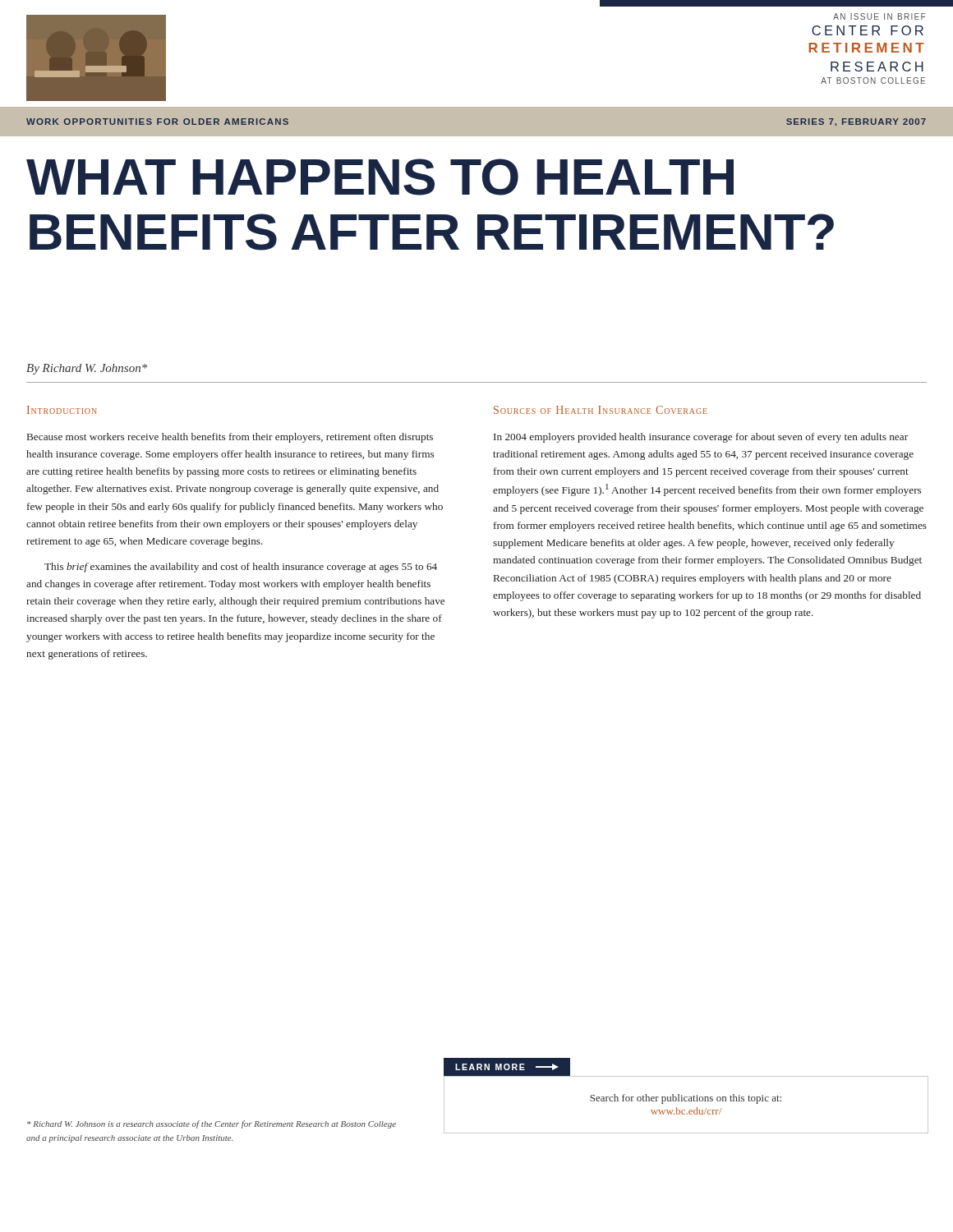Navigate to the region starting "By Richard W. Johnson*"
953x1232 pixels.
pos(87,369)
